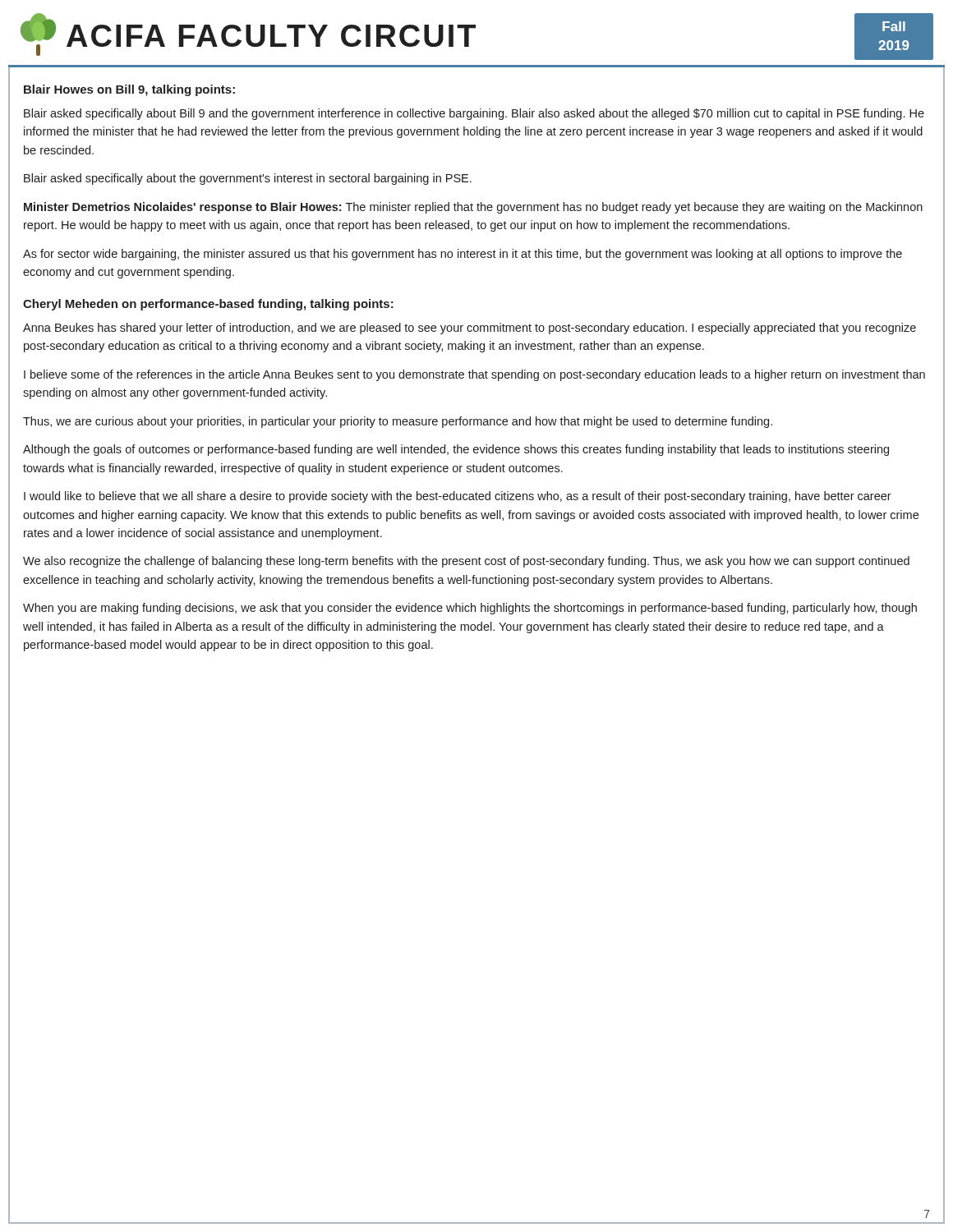Locate the text block containing "Anna Beukes has shared your letter of"
Screen dimensions: 1232x953
tap(470, 337)
